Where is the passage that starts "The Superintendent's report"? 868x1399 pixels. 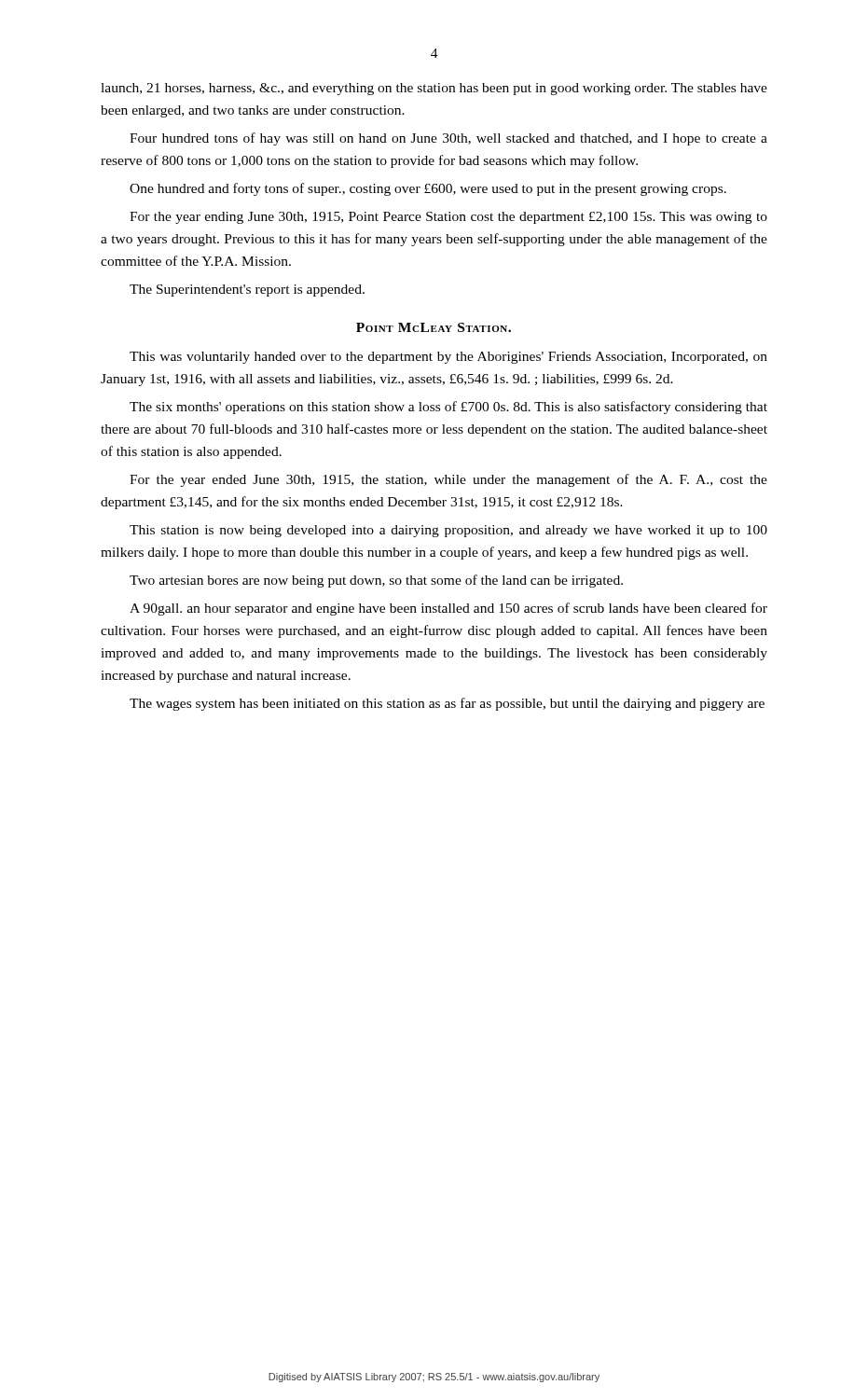coord(247,289)
